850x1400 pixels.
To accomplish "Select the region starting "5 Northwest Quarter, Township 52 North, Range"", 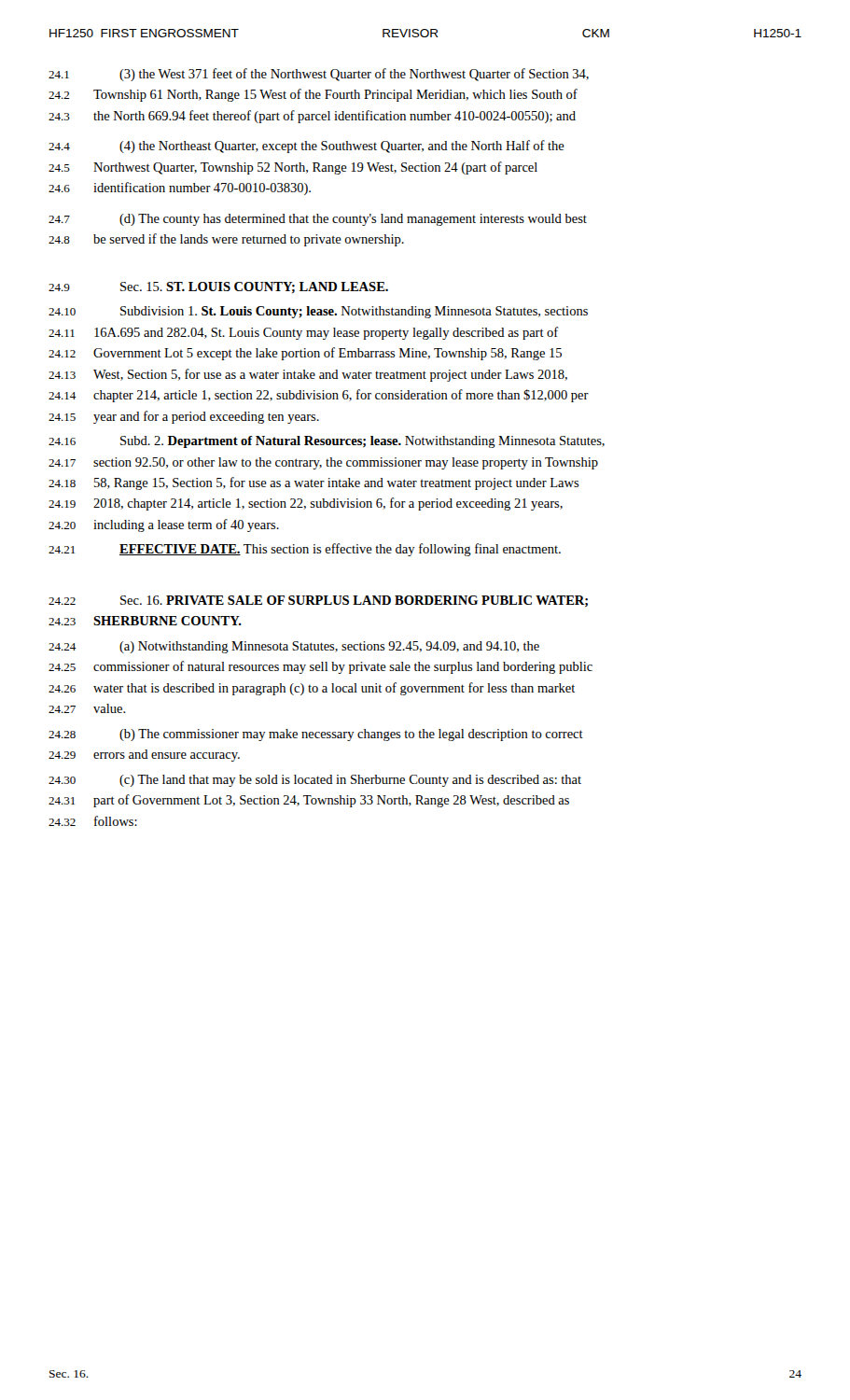I will 425,167.
